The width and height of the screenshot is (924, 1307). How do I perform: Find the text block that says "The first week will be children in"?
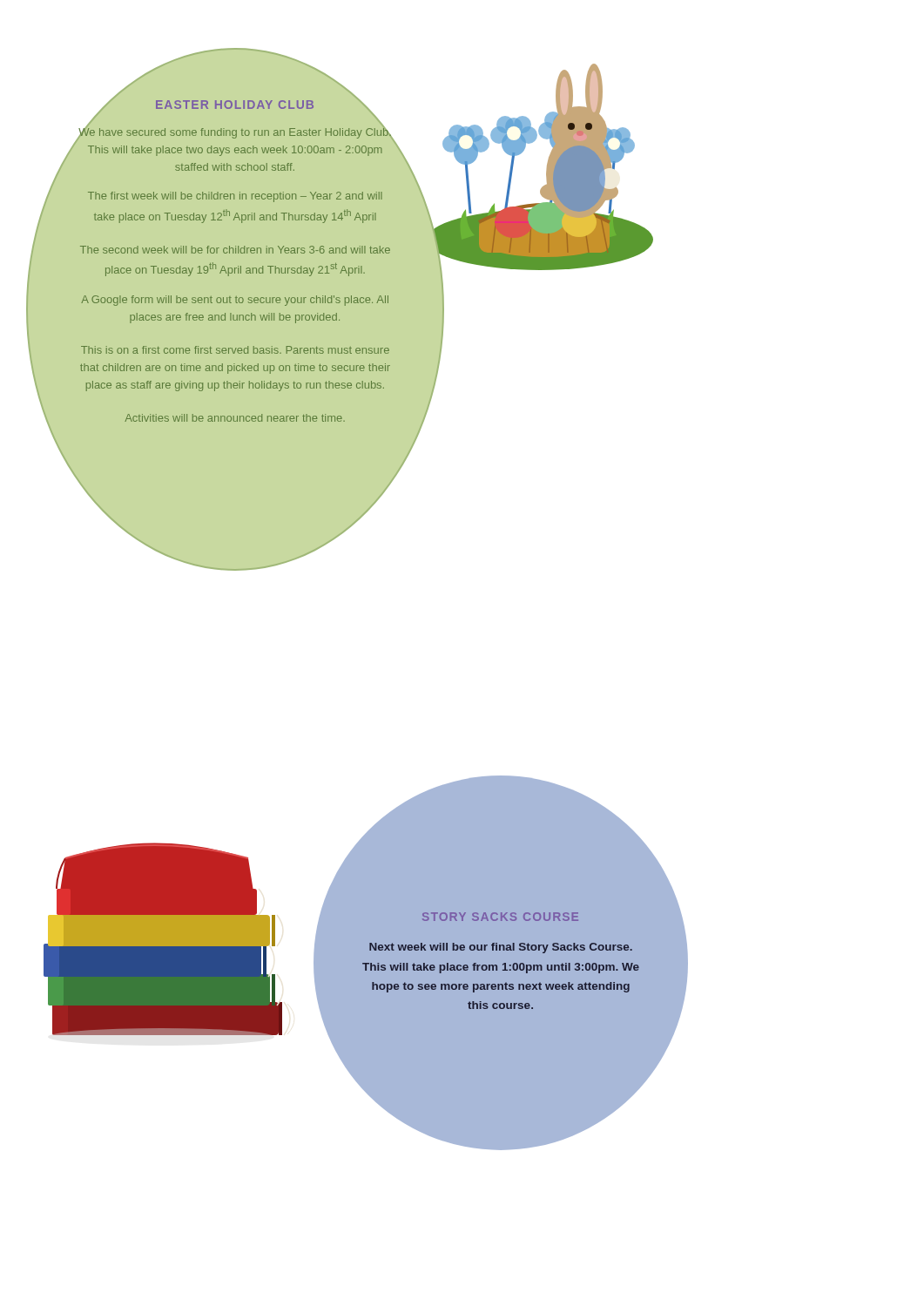[x=235, y=206]
